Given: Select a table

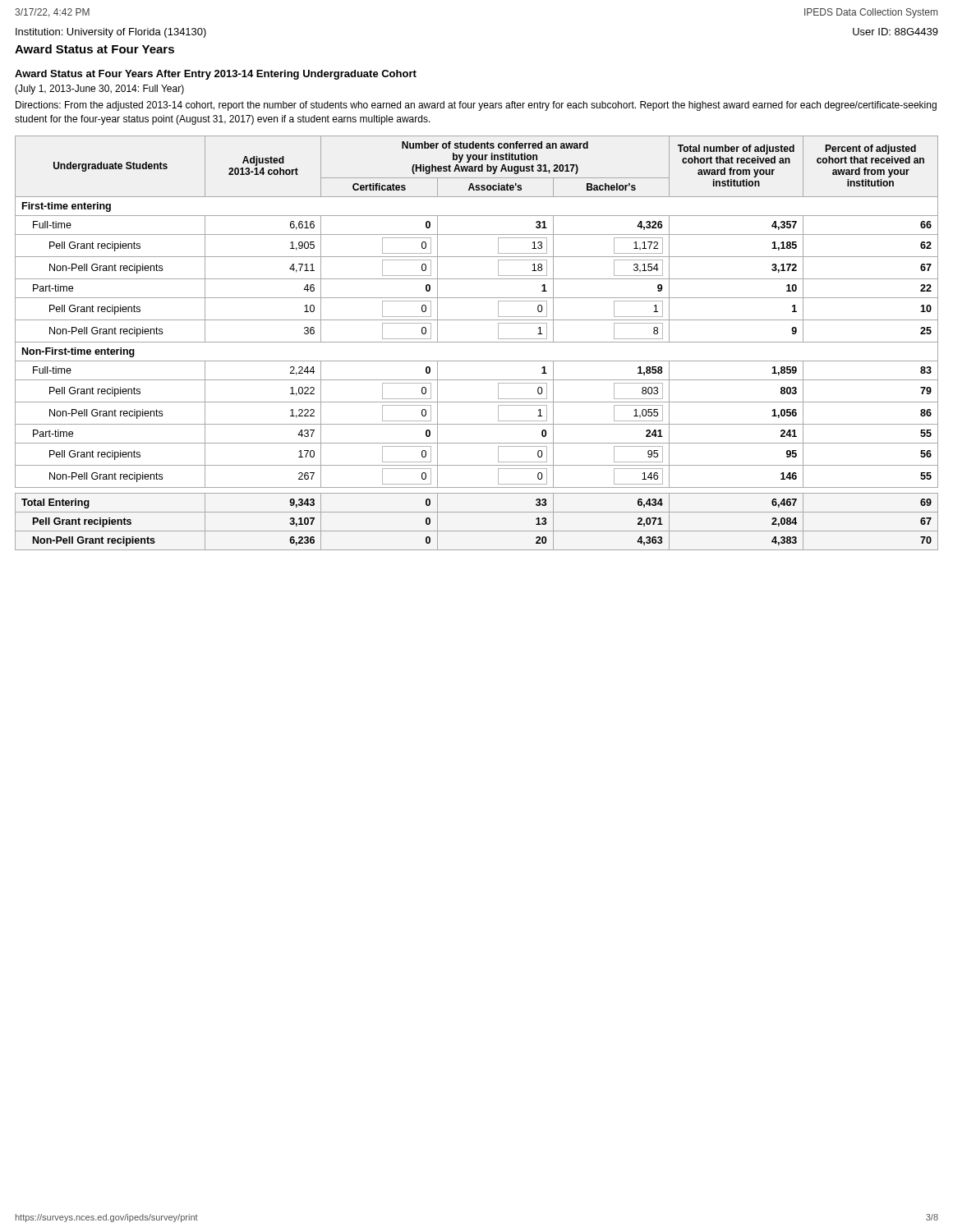Looking at the screenshot, I should (476, 343).
